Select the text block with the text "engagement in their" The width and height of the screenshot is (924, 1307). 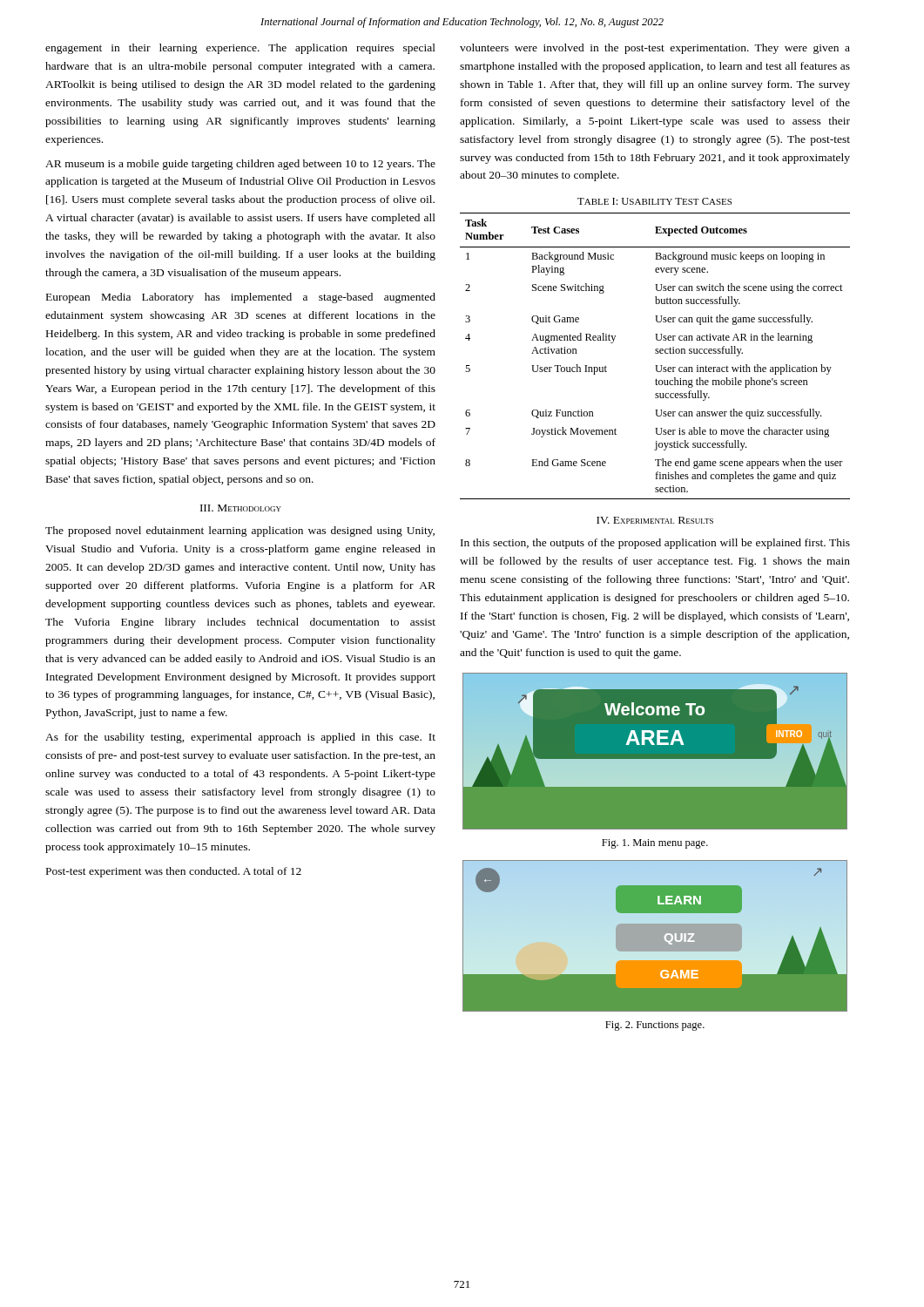tap(240, 264)
